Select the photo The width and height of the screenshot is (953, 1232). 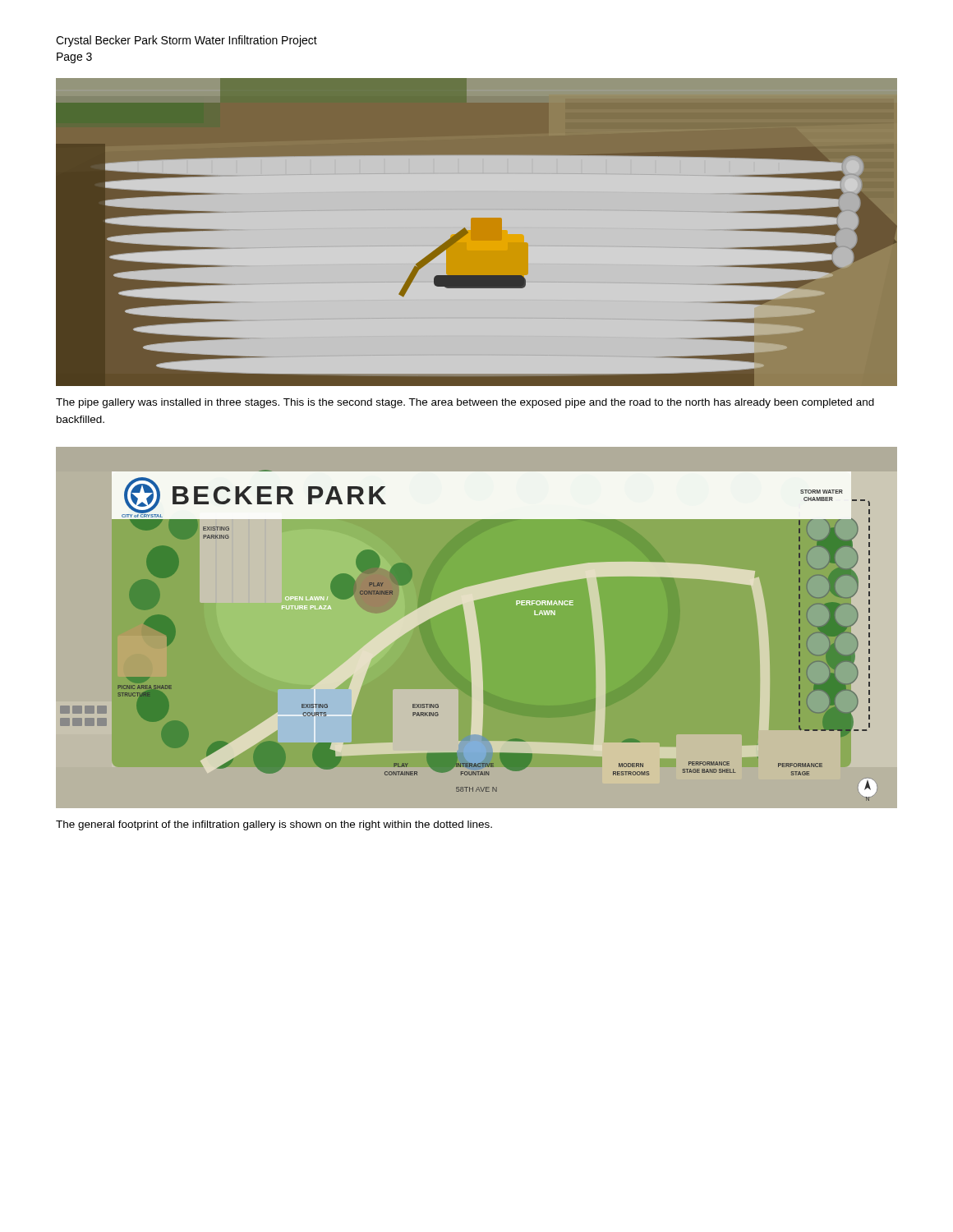point(476,232)
